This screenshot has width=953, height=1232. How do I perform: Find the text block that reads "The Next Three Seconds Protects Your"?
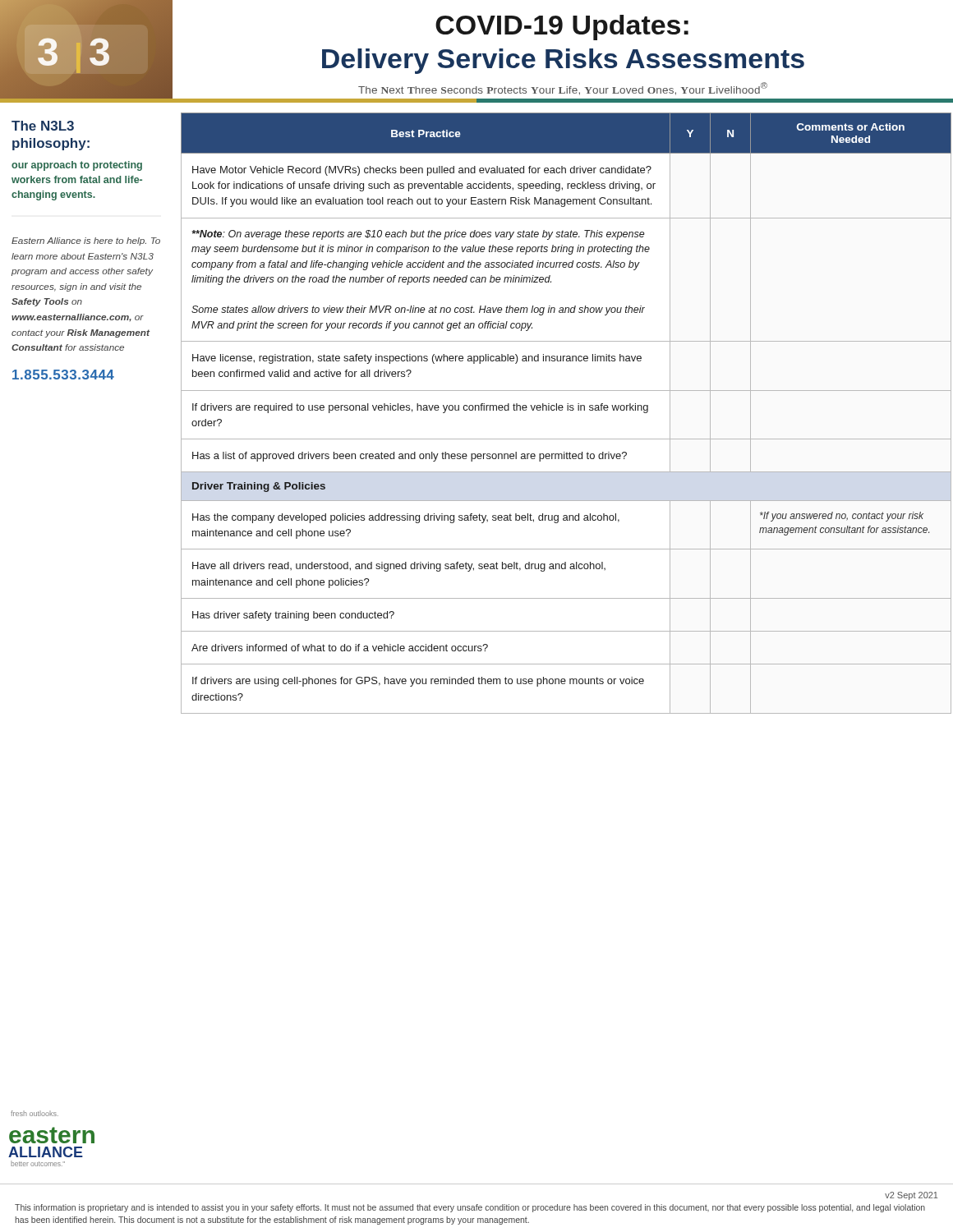563,88
